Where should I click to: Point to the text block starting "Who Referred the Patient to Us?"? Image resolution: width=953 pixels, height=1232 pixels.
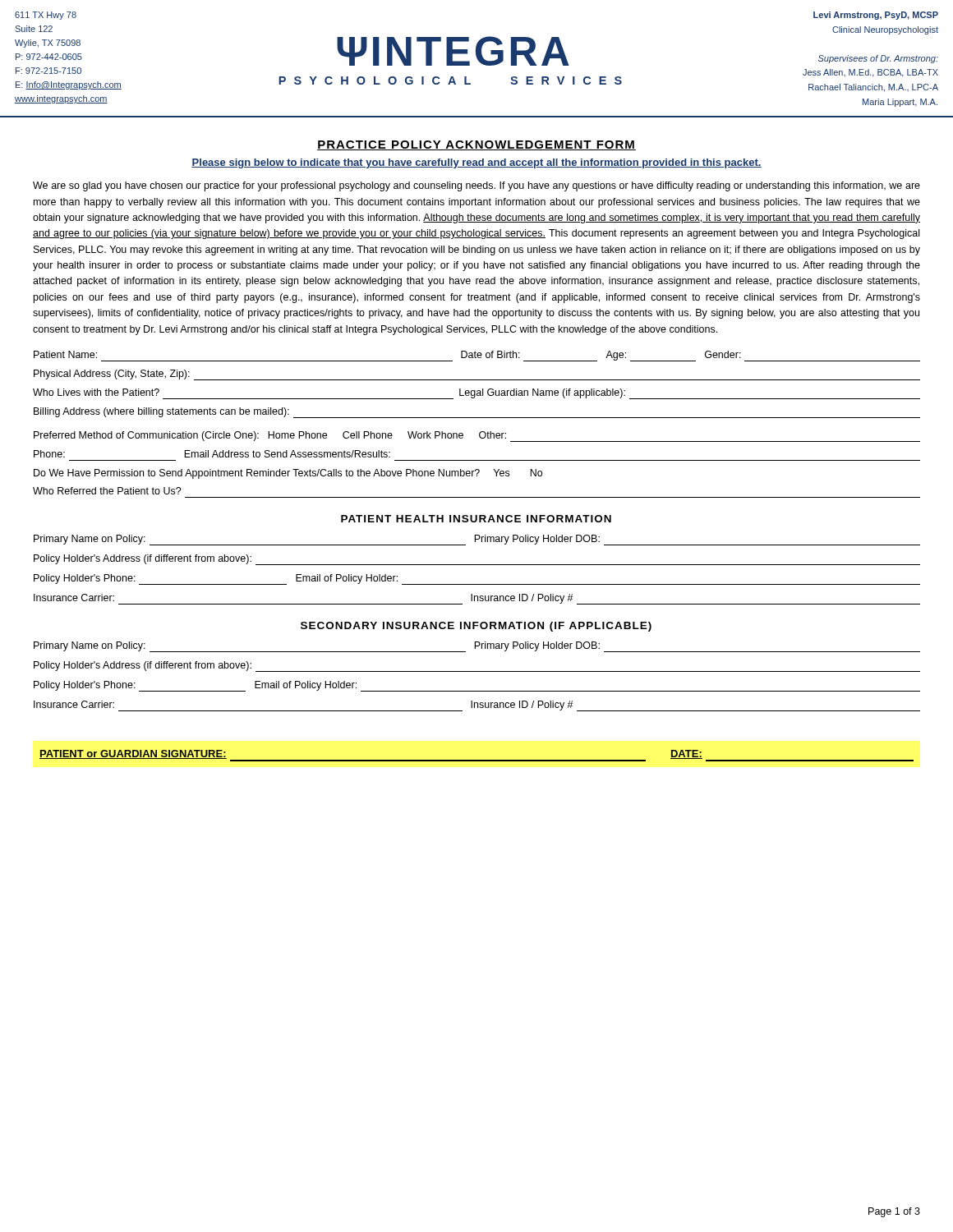(x=476, y=491)
